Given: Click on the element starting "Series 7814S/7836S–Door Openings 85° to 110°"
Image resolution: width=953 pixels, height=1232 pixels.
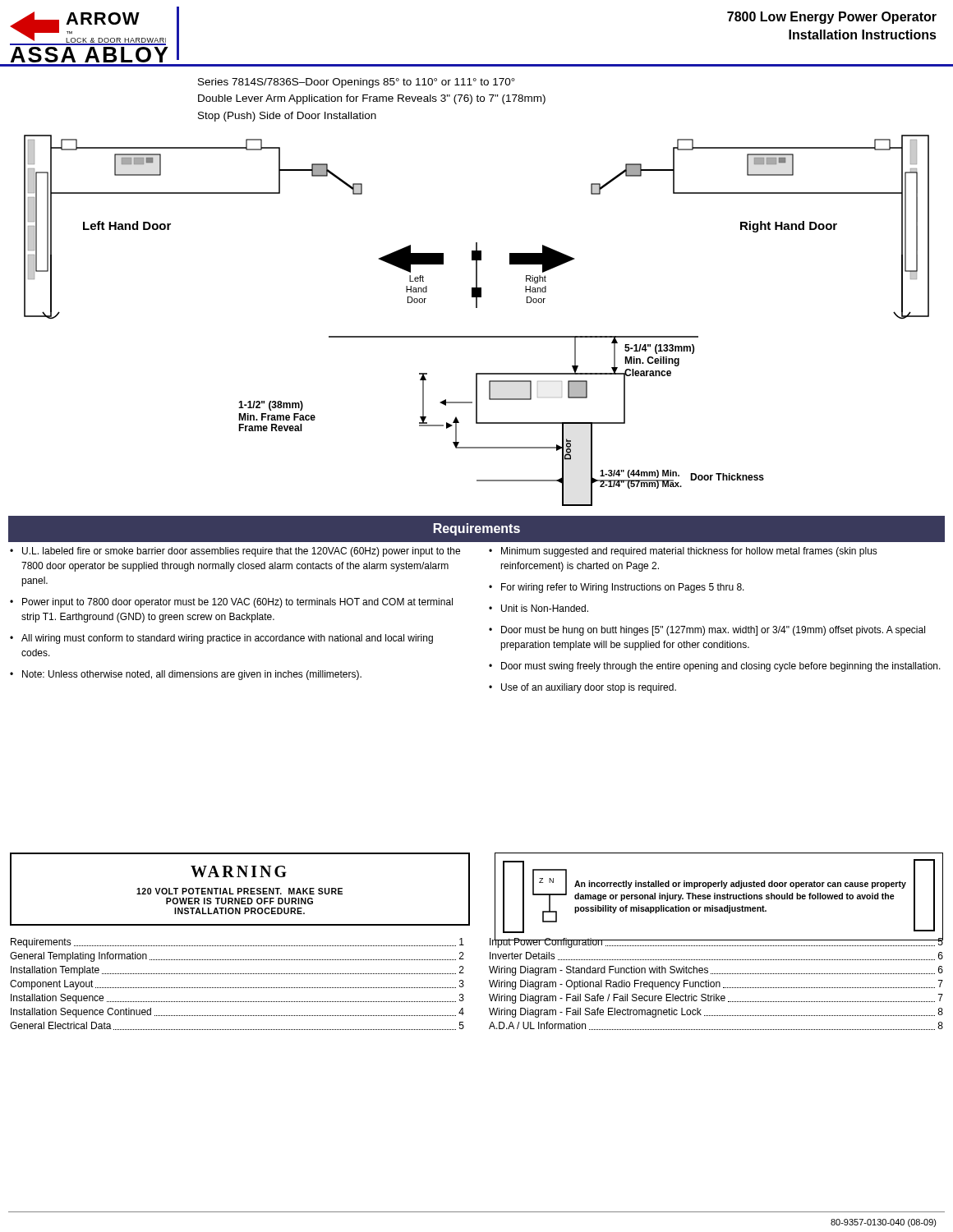Looking at the screenshot, I should click(x=372, y=98).
